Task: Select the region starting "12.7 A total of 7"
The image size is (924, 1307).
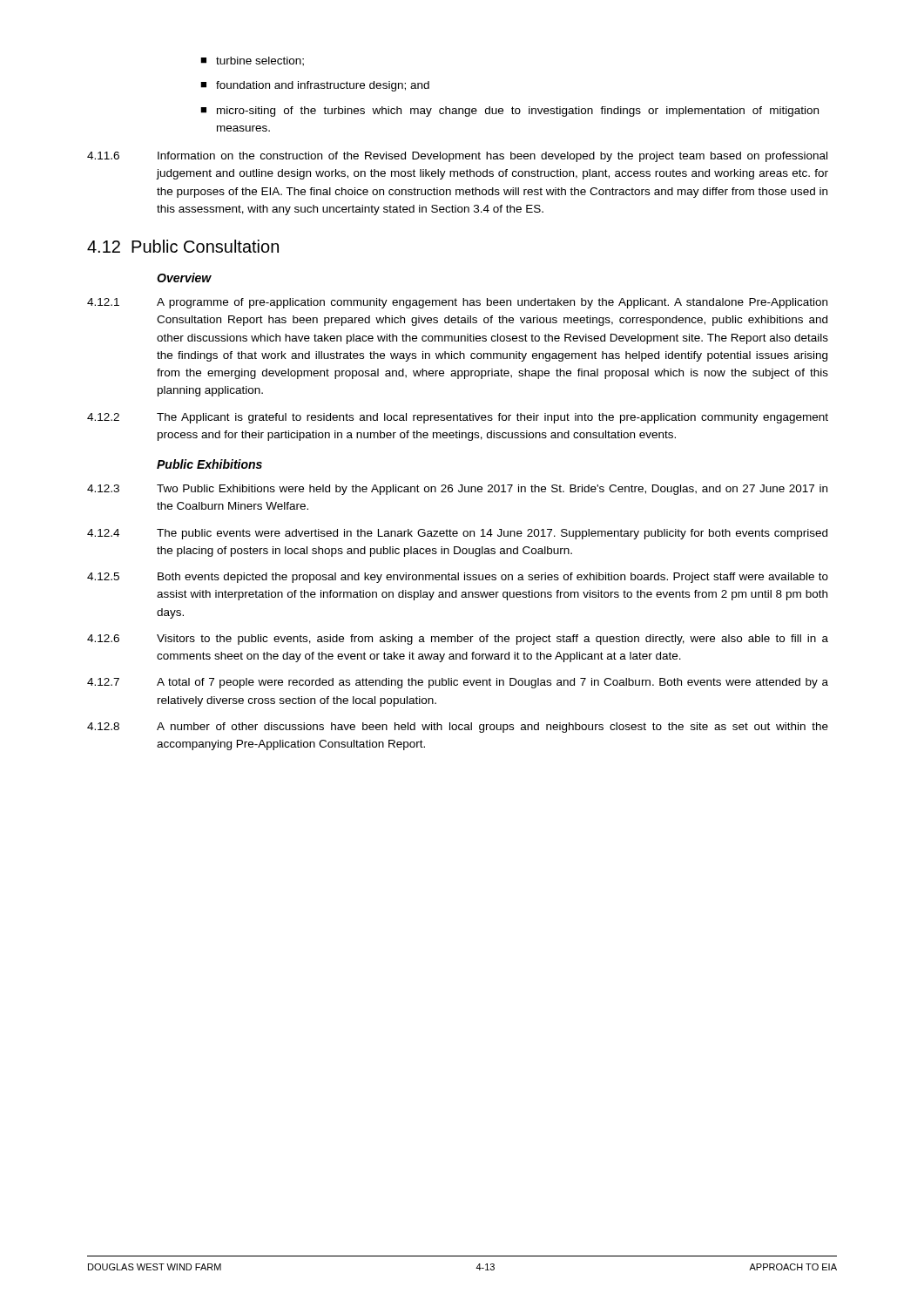Action: click(458, 691)
